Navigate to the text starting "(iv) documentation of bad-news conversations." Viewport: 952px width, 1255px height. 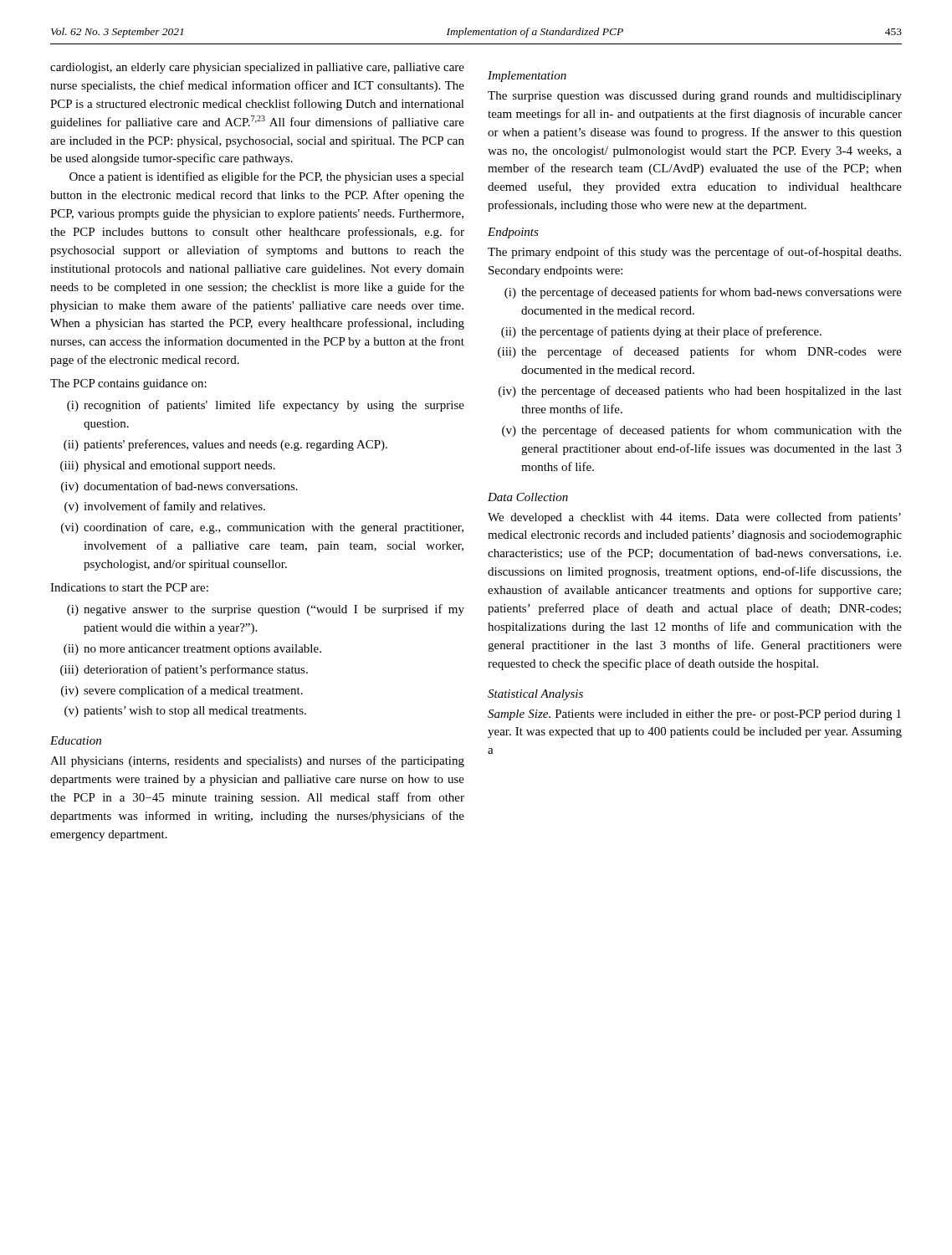257,487
